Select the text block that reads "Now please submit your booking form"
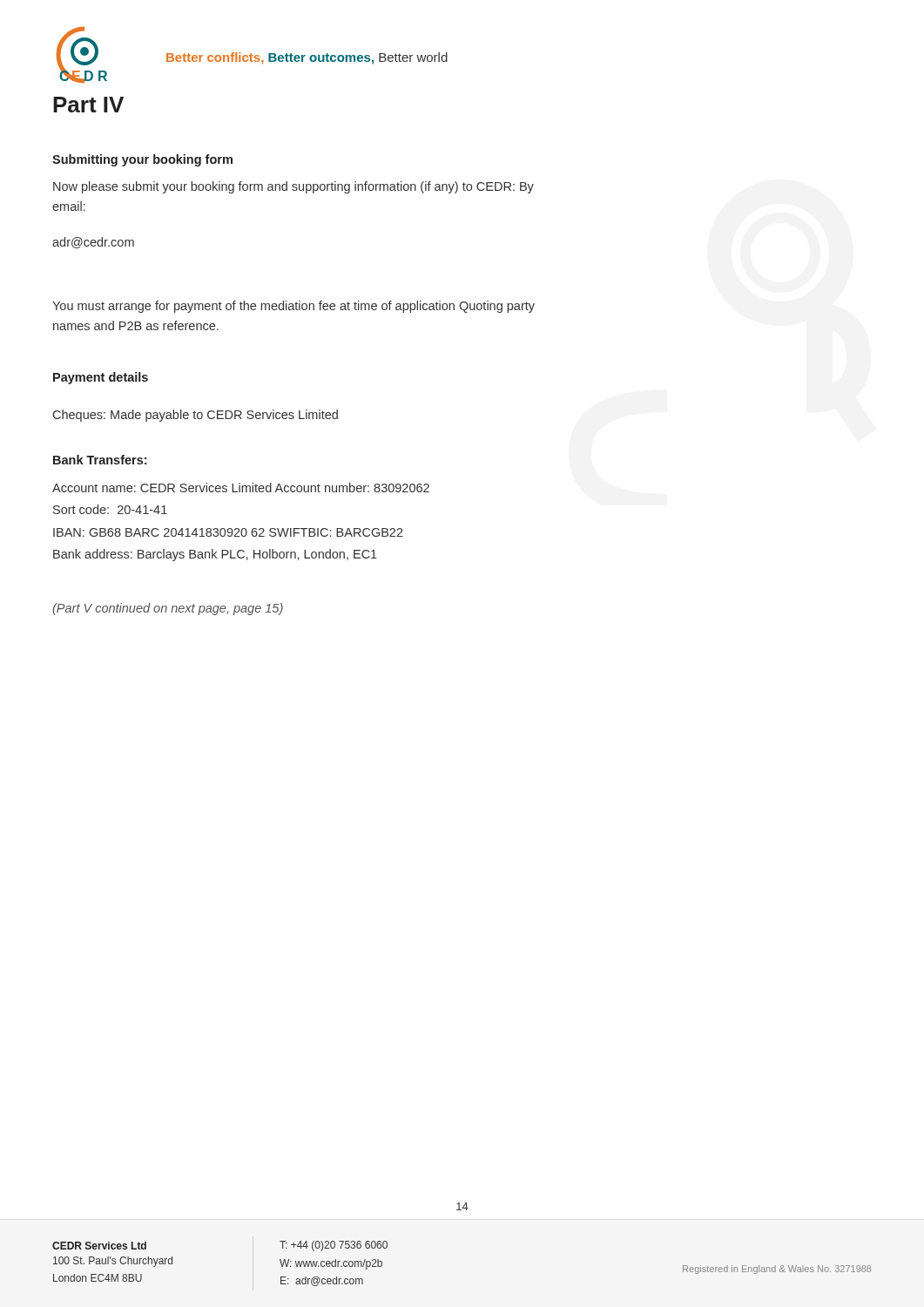This screenshot has height=1307, width=924. click(x=293, y=197)
